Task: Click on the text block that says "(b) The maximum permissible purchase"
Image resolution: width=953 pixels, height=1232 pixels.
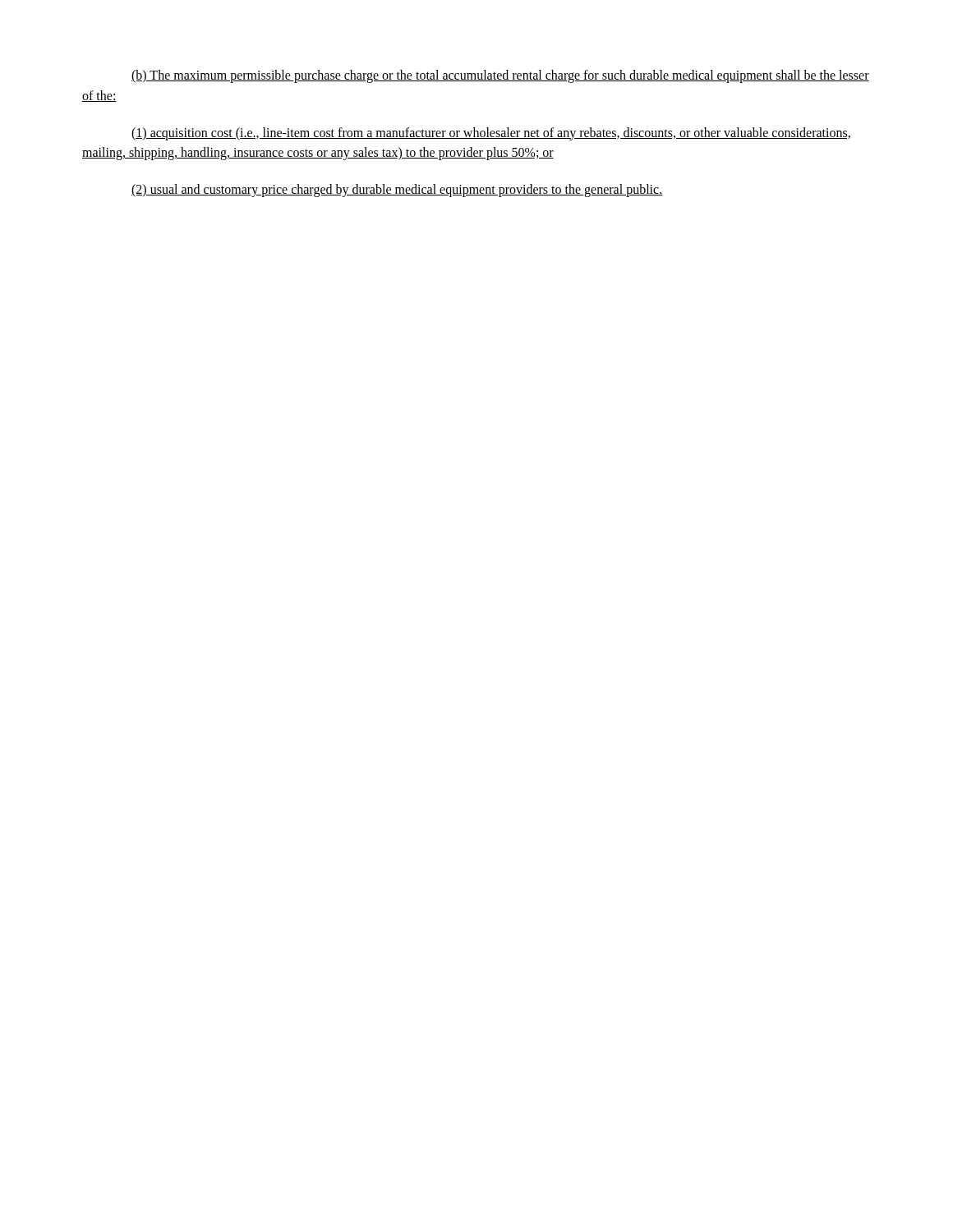Action: coord(475,85)
